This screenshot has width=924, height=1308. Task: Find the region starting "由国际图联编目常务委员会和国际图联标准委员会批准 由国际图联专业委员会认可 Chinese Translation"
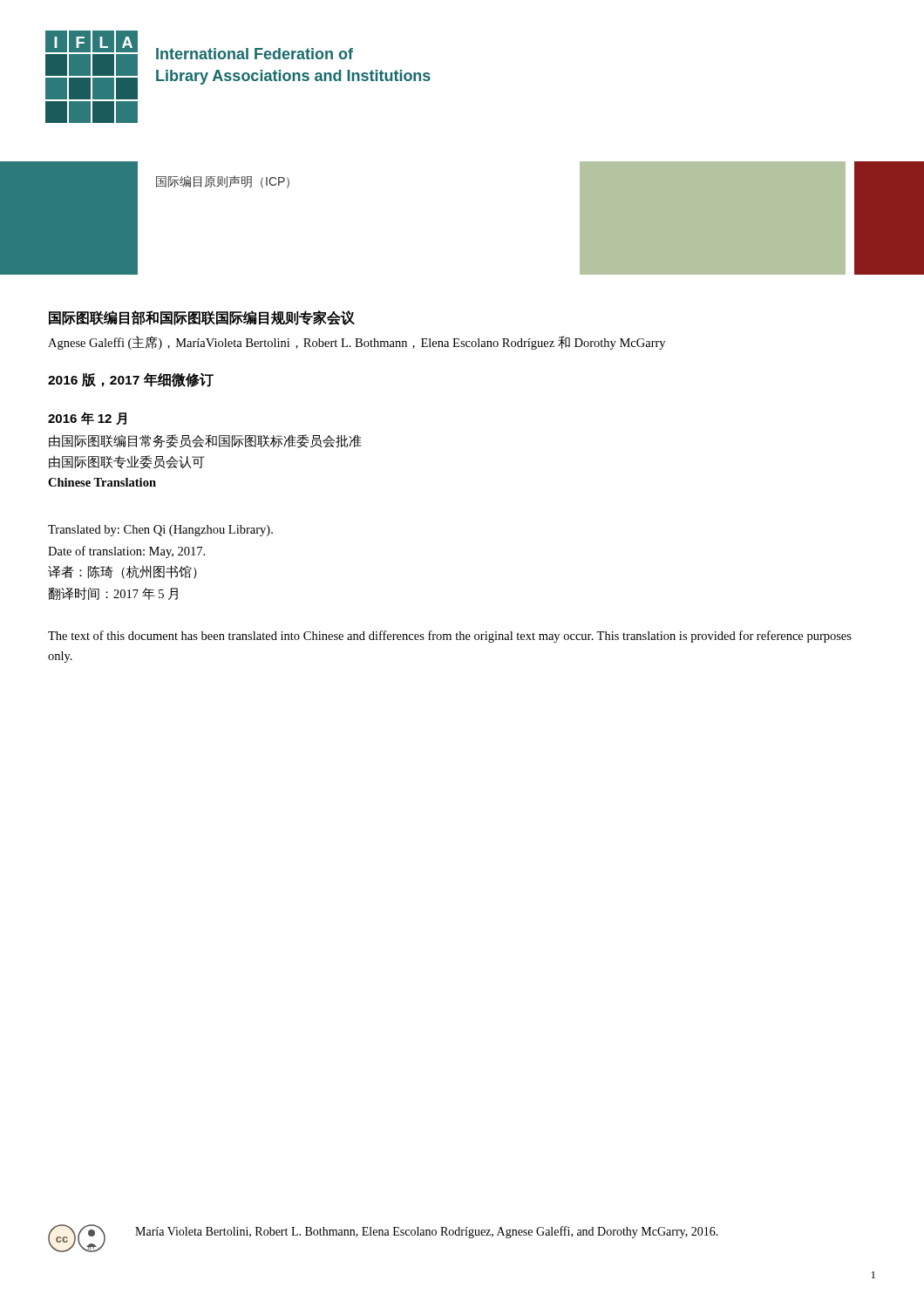click(x=205, y=462)
